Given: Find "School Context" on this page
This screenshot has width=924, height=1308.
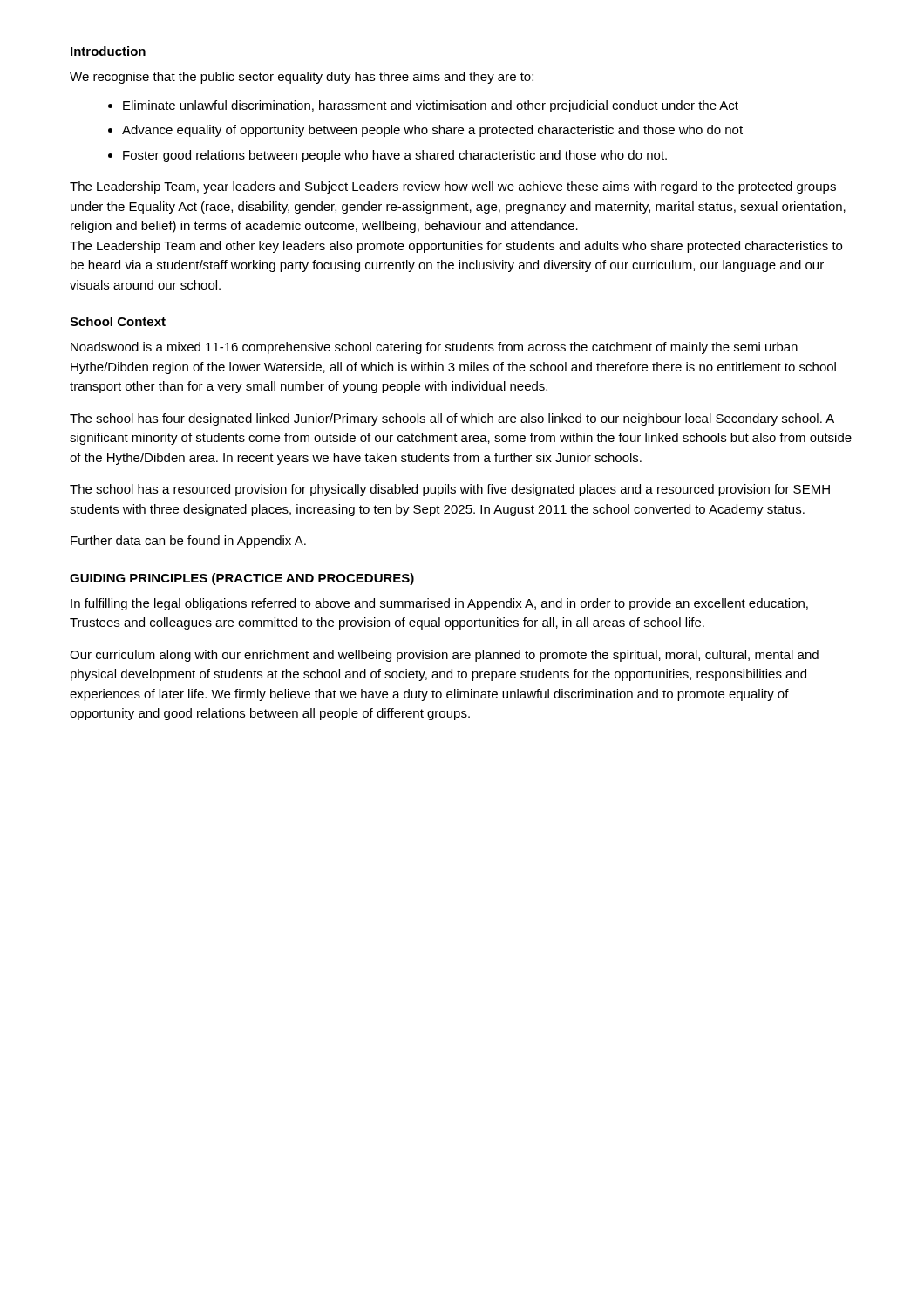Looking at the screenshot, I should 118,321.
